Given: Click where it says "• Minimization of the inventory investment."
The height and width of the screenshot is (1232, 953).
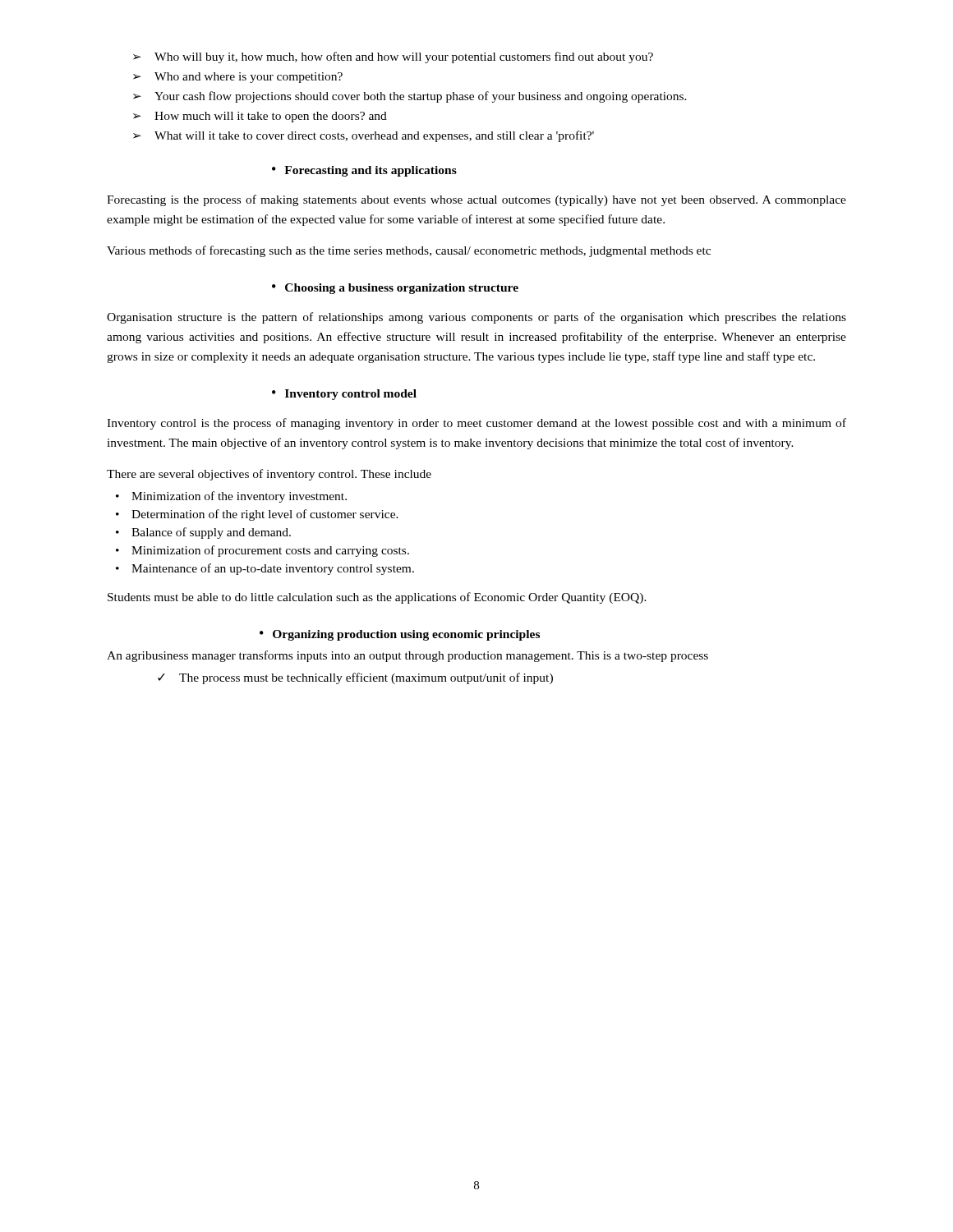Looking at the screenshot, I should [231, 496].
